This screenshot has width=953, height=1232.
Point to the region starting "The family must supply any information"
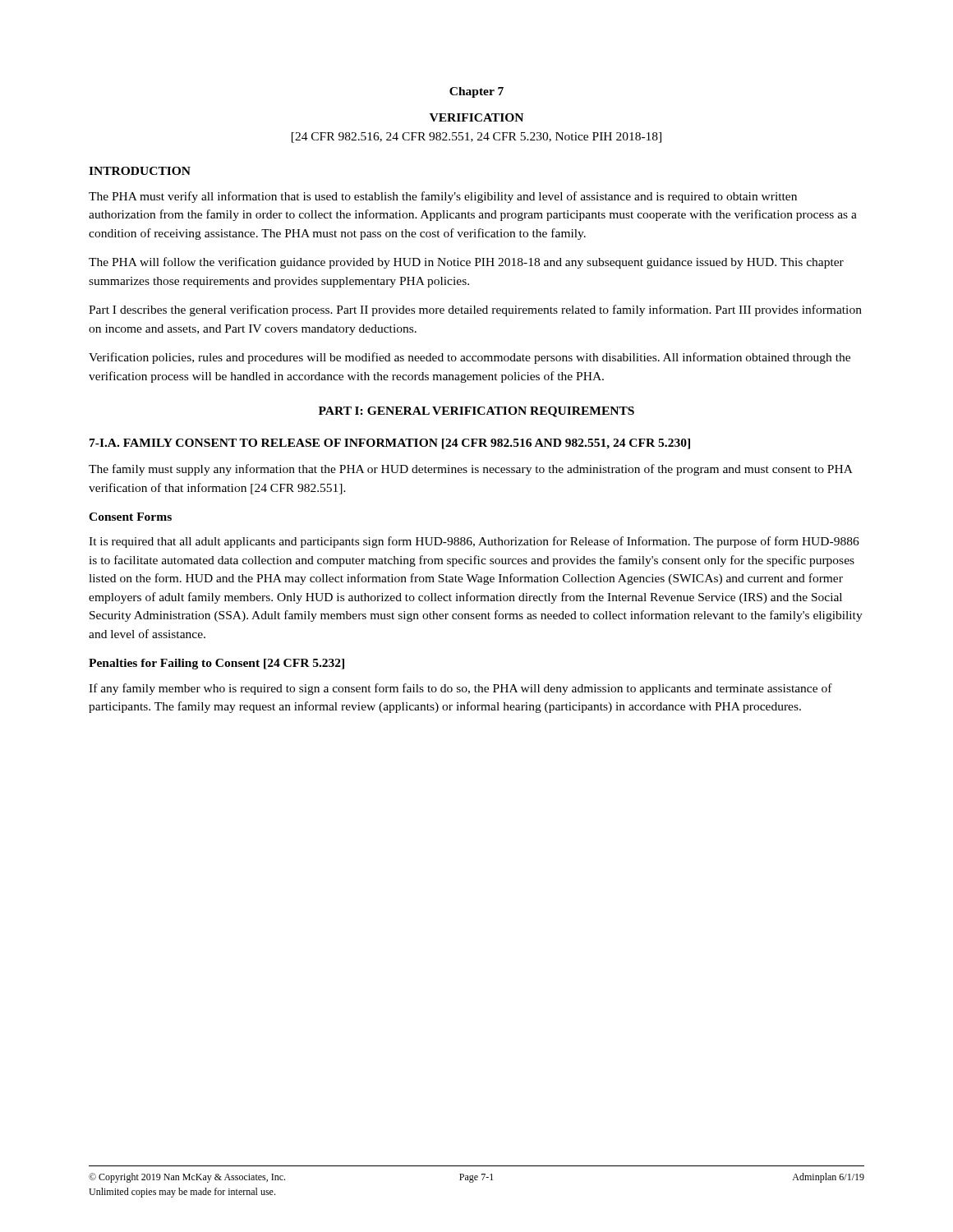pyautogui.click(x=476, y=478)
